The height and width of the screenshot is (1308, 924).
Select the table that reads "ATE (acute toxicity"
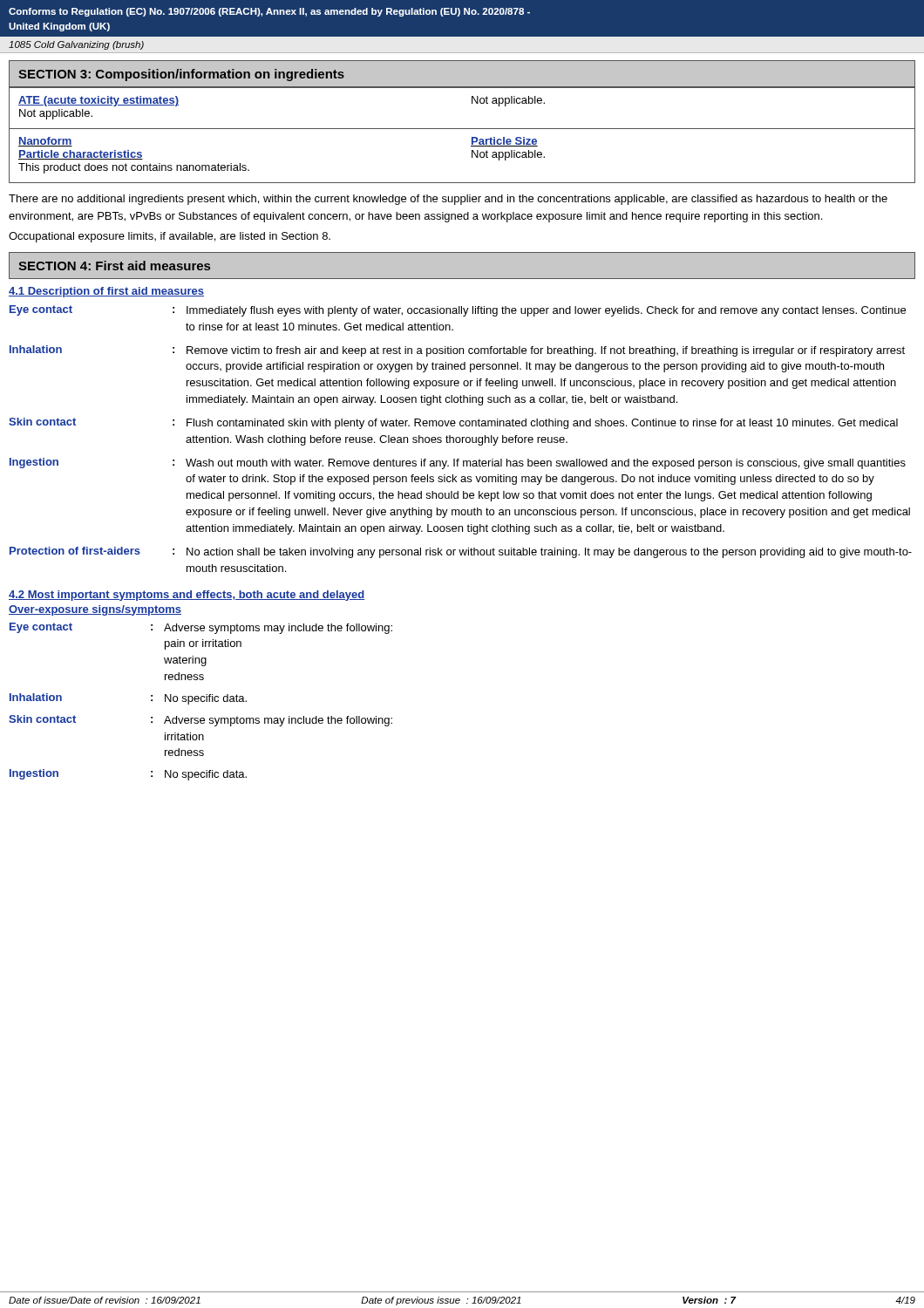462,108
